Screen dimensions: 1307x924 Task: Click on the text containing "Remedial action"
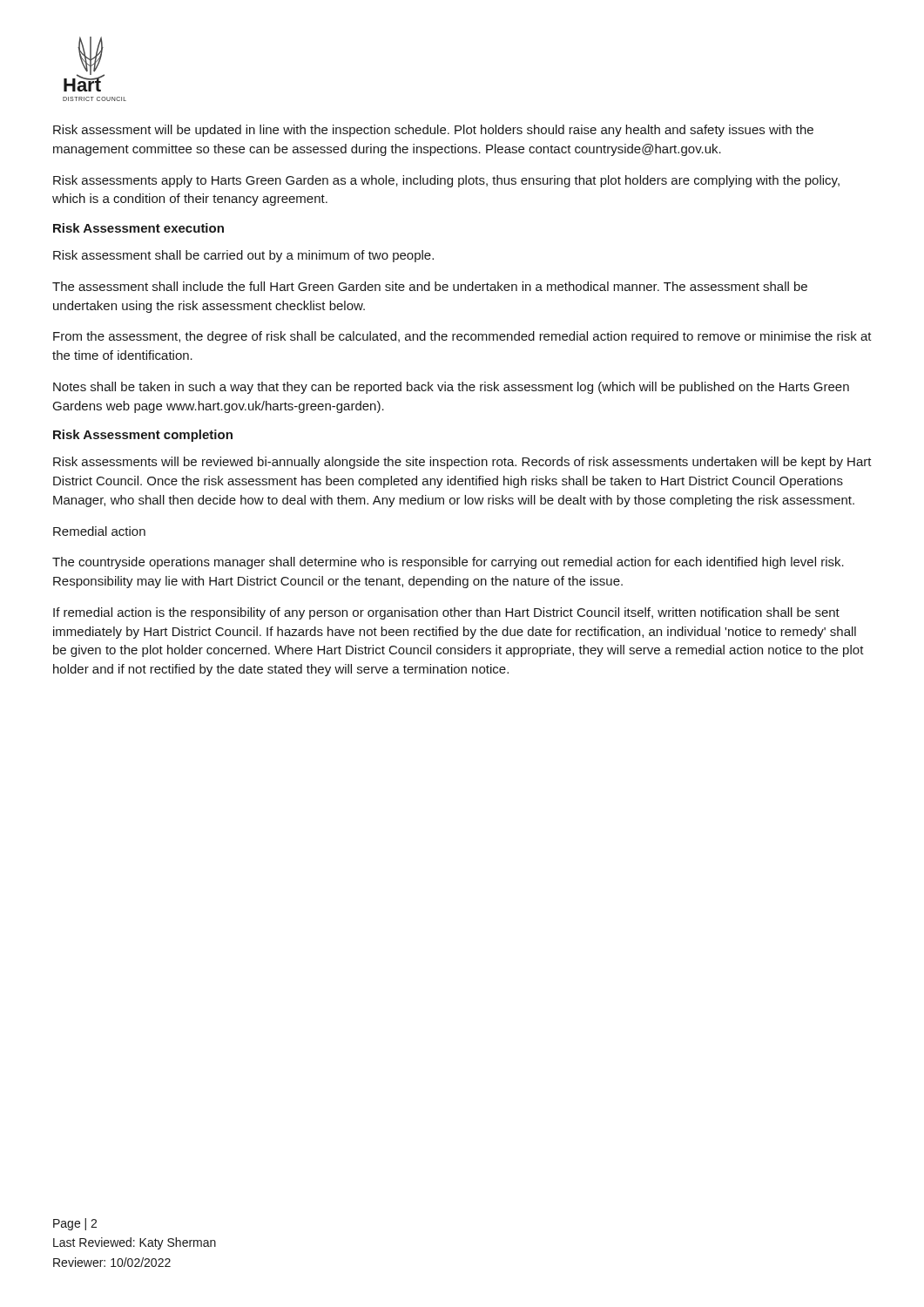pyautogui.click(x=99, y=531)
